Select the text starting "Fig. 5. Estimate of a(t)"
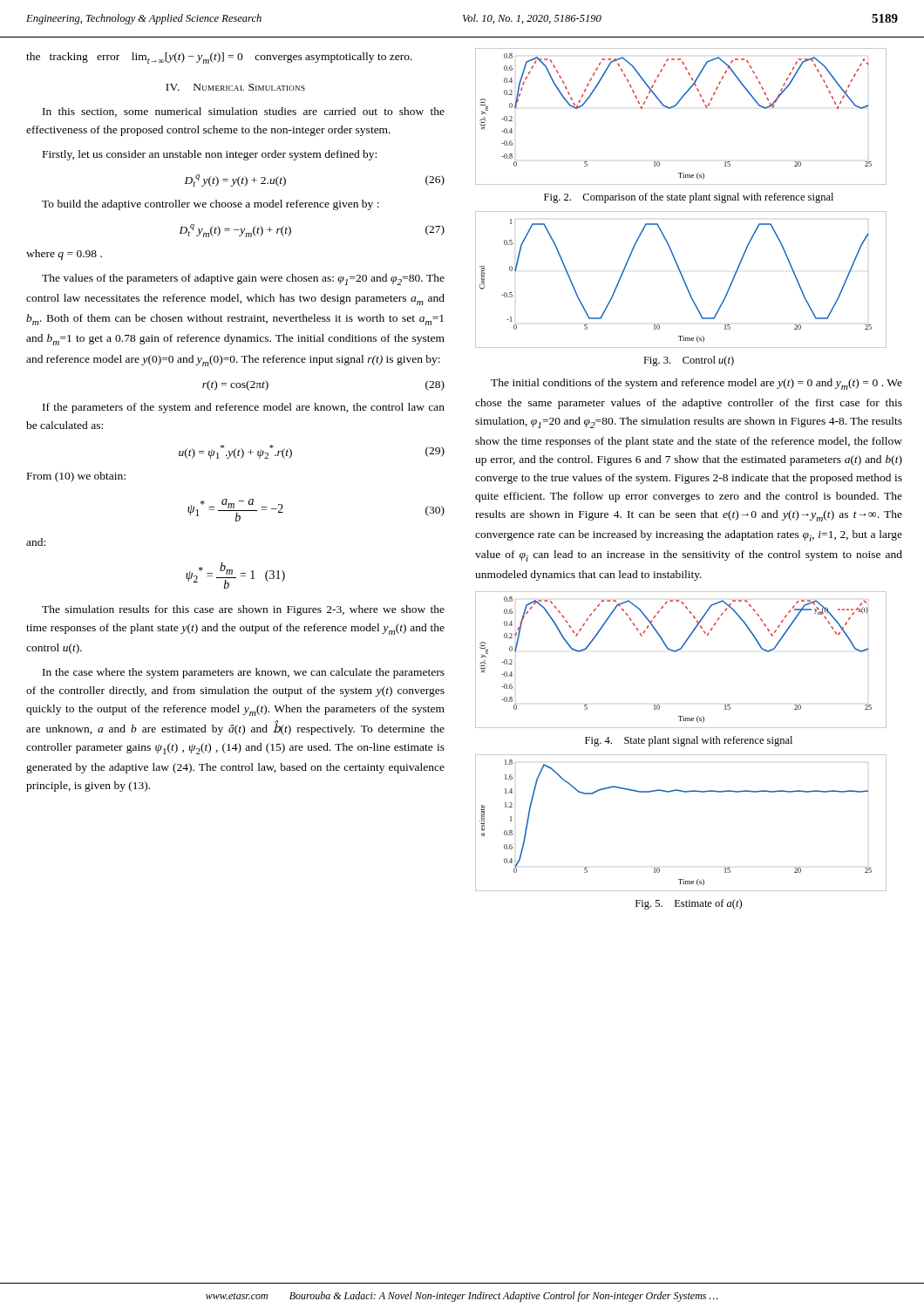 point(689,904)
